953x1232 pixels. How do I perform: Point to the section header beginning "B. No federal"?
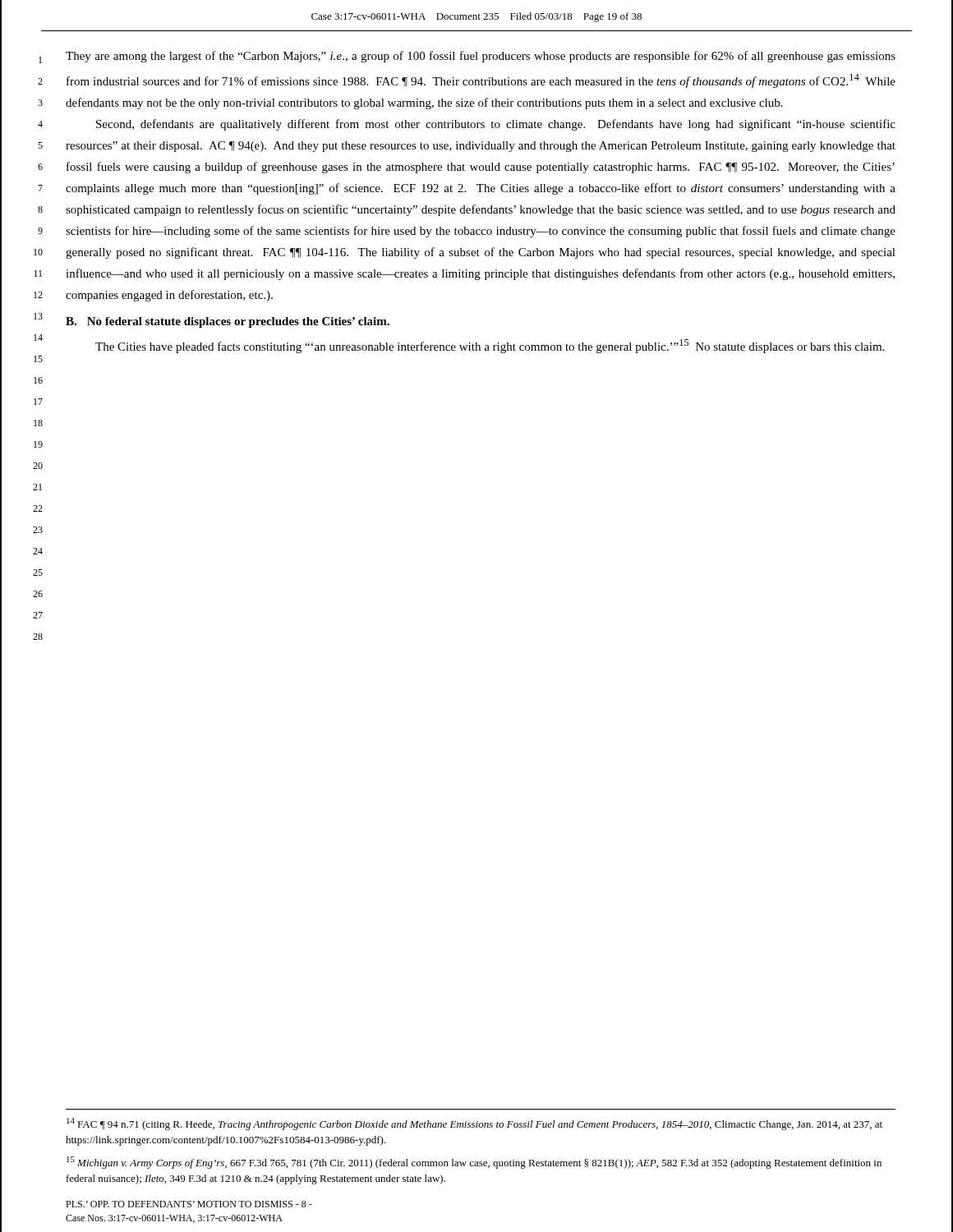tap(228, 321)
